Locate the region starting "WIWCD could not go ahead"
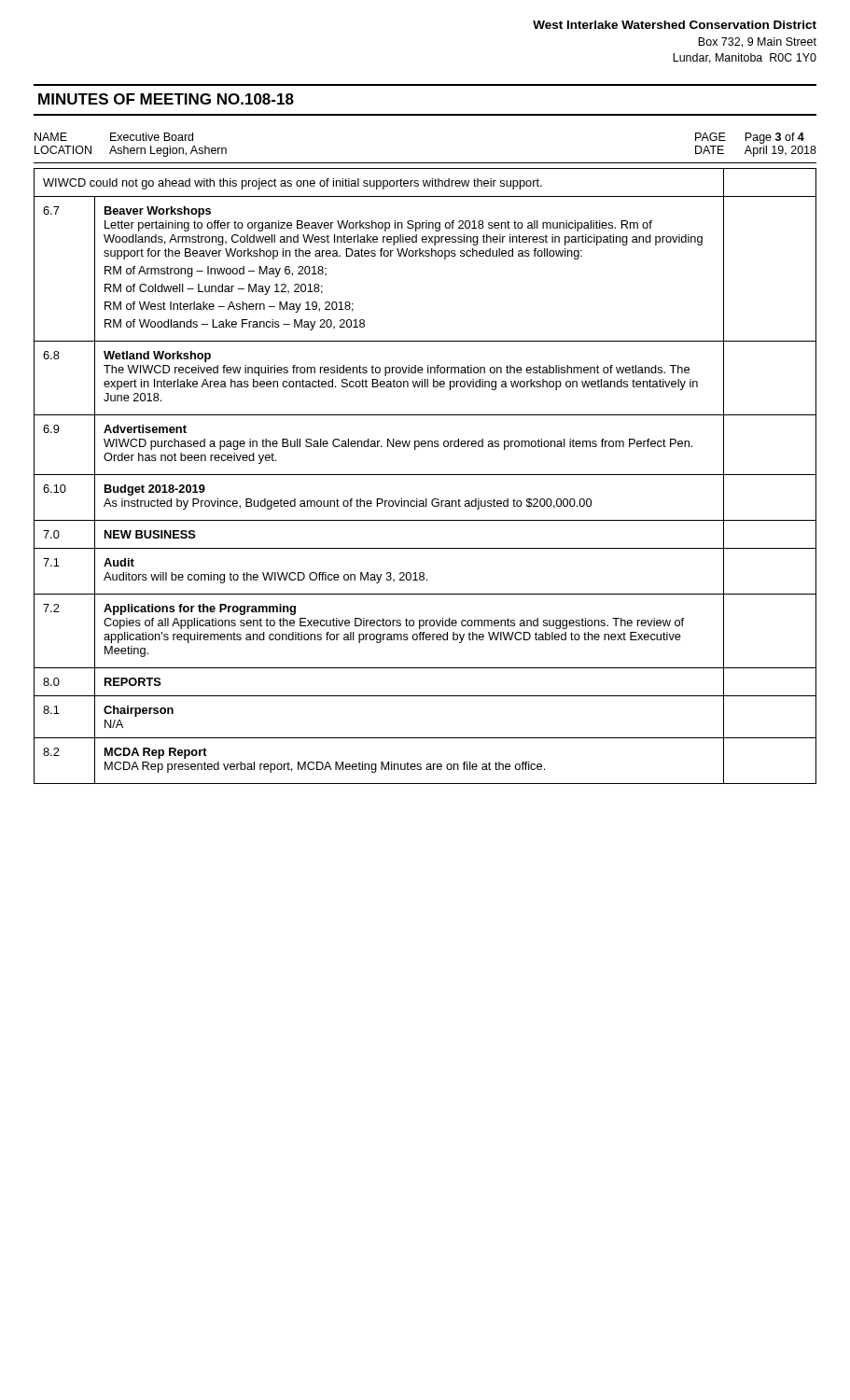This screenshot has width=850, height=1400. pyautogui.click(x=293, y=182)
